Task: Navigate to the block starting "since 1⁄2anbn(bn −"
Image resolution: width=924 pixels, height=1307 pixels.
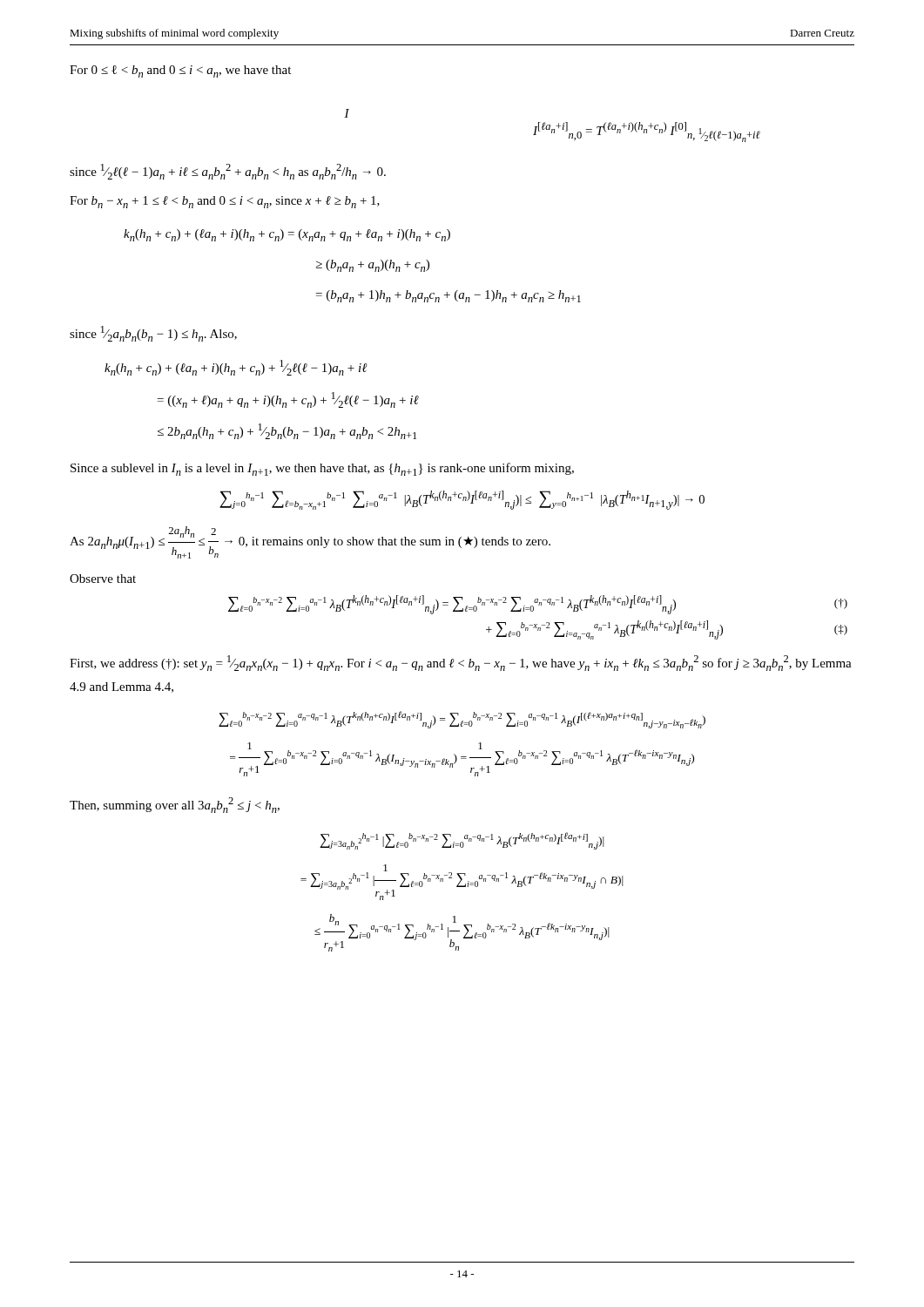Action: [x=154, y=334]
